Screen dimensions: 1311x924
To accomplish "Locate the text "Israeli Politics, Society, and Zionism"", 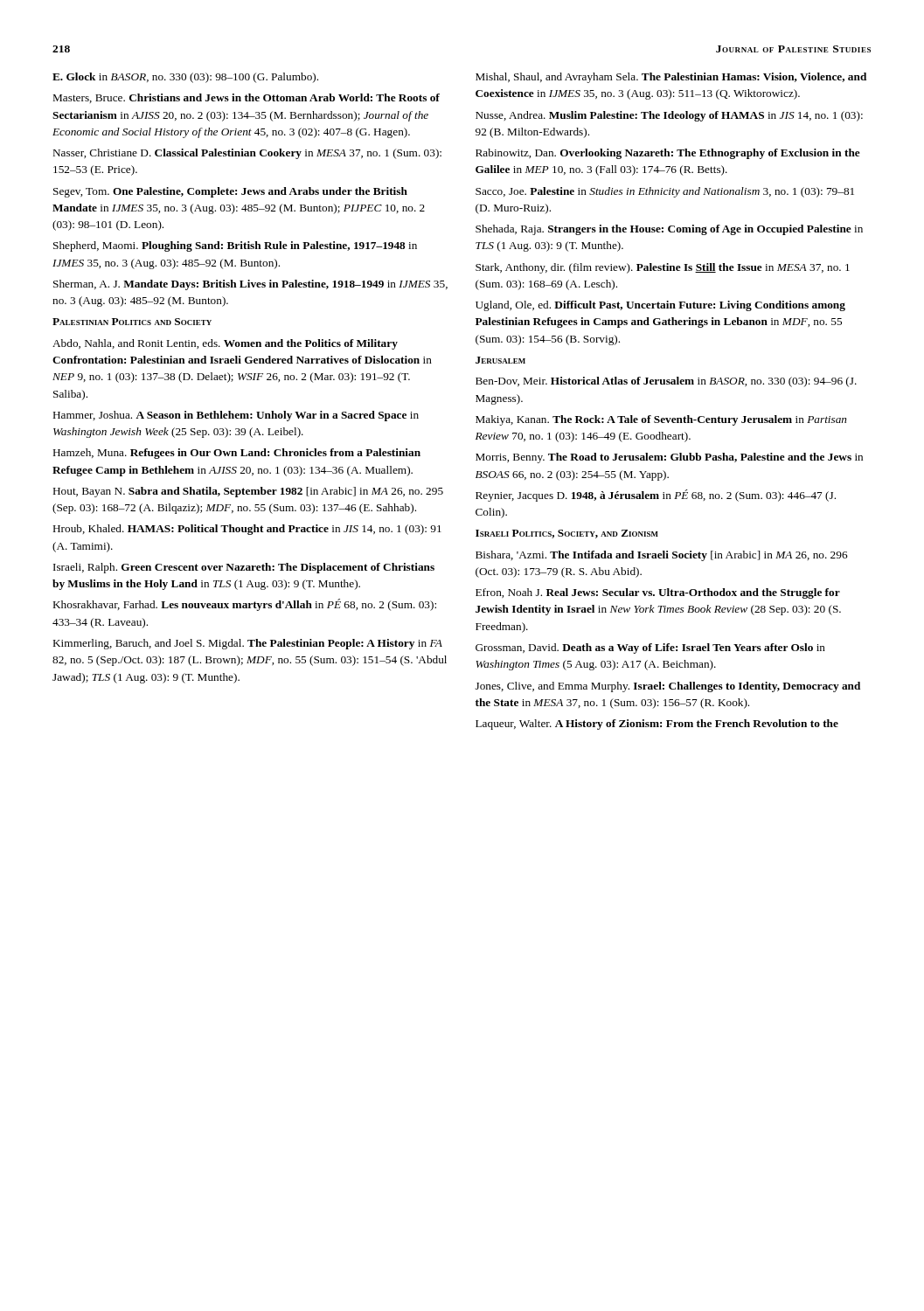I will tap(567, 534).
